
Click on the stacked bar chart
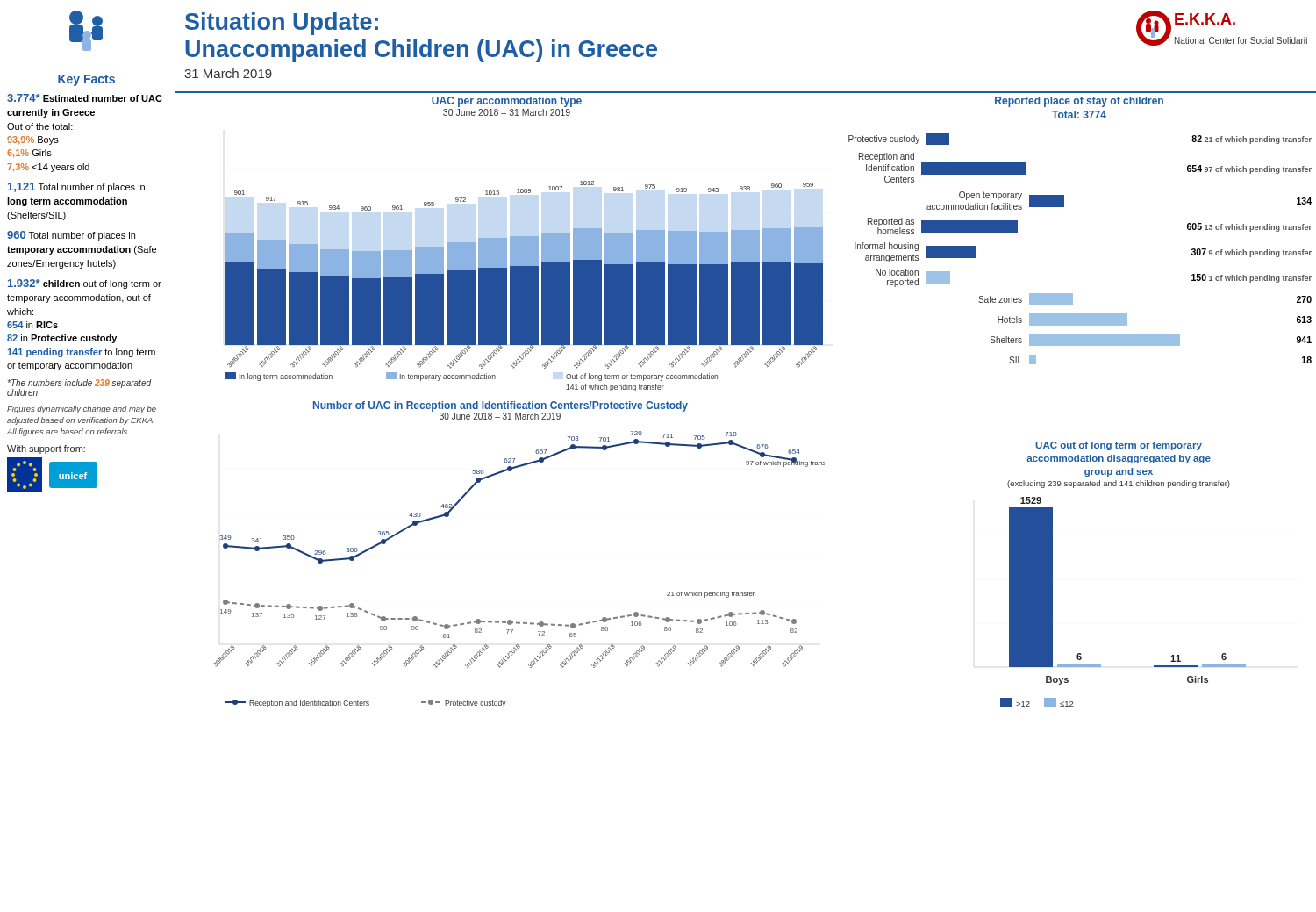pyautogui.click(x=507, y=244)
